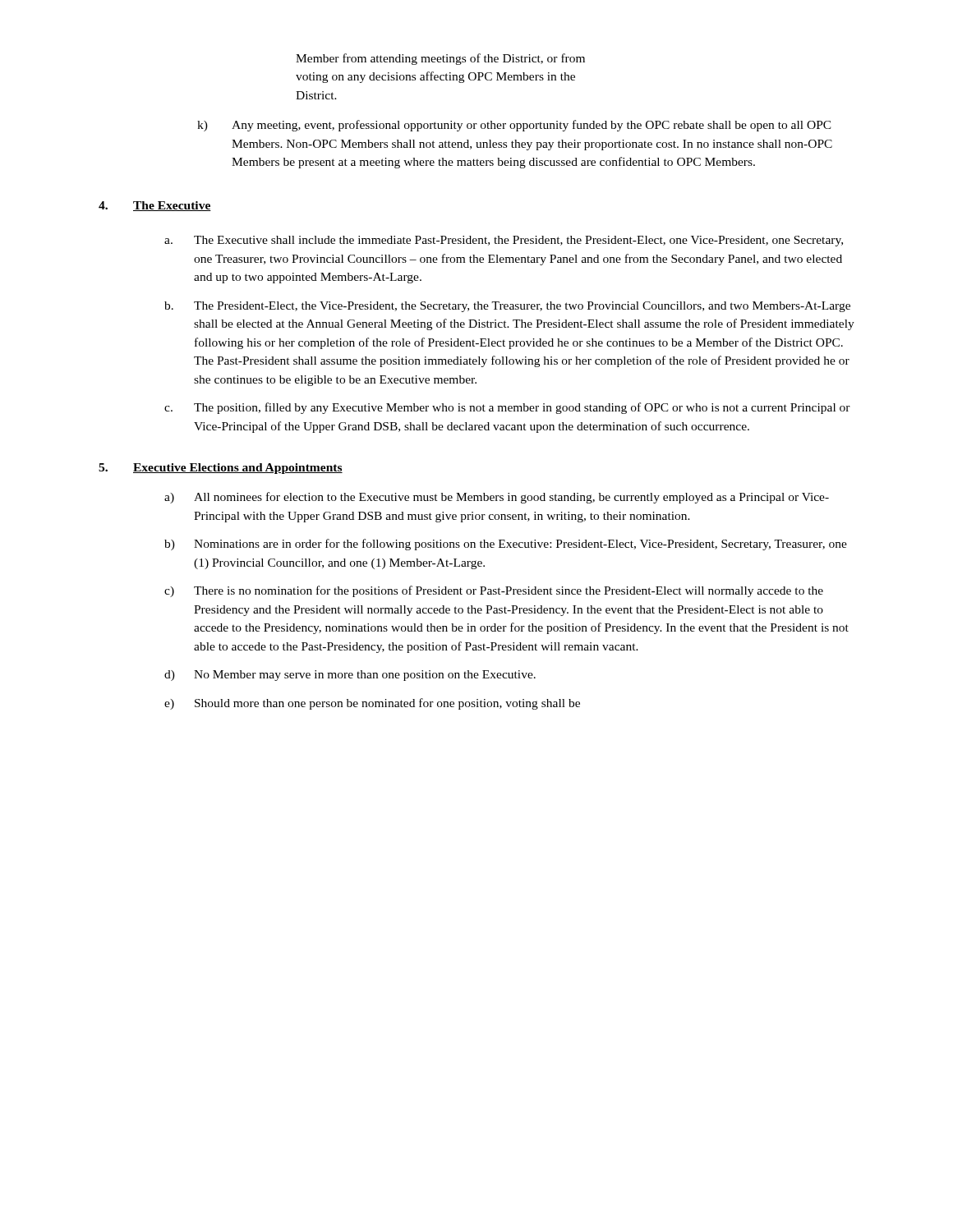Click on the text block starting "b. The President-Elect, the"
Screen dimensions: 1232x953
click(x=509, y=342)
